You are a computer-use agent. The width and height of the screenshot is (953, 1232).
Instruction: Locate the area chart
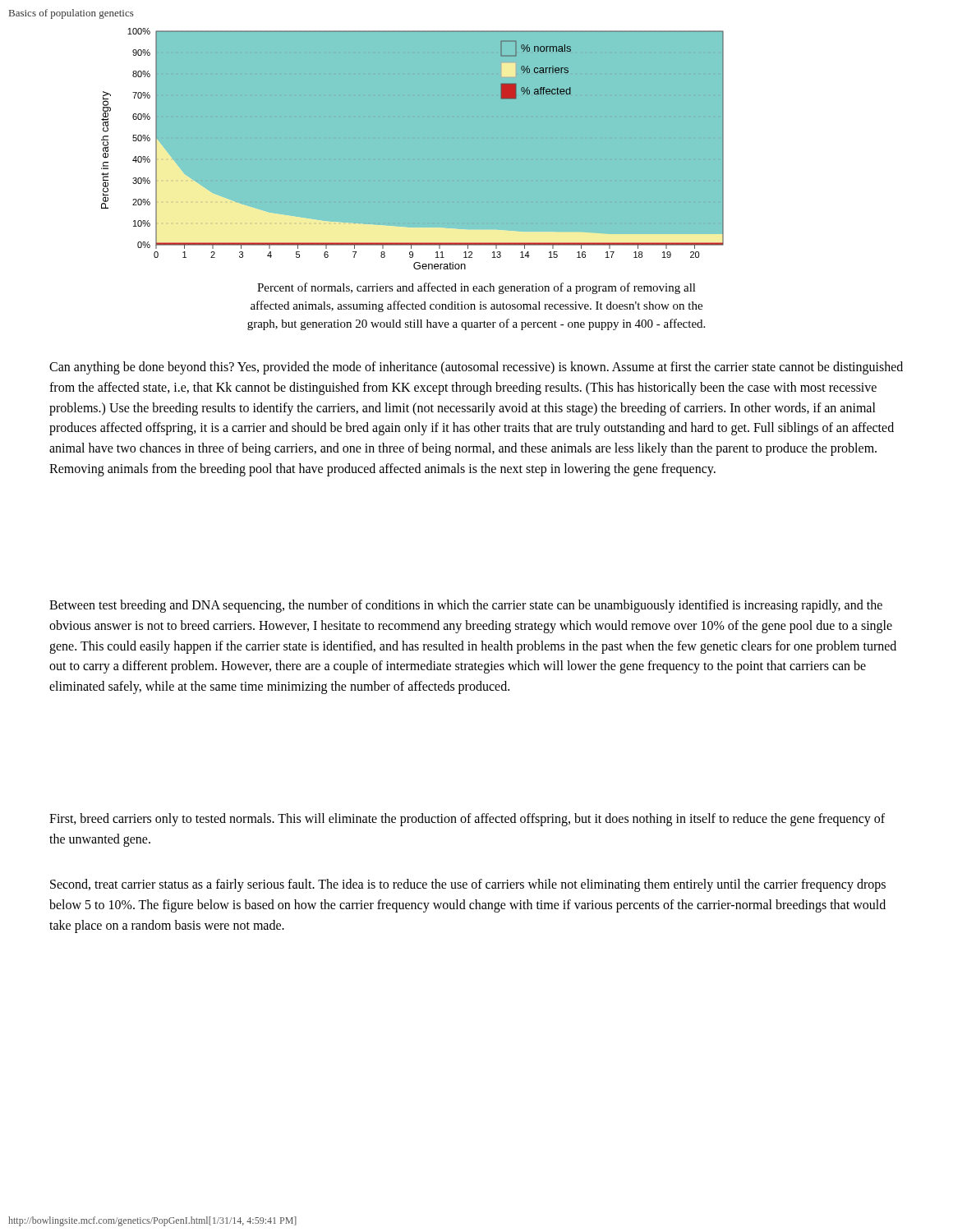[x=435, y=152]
